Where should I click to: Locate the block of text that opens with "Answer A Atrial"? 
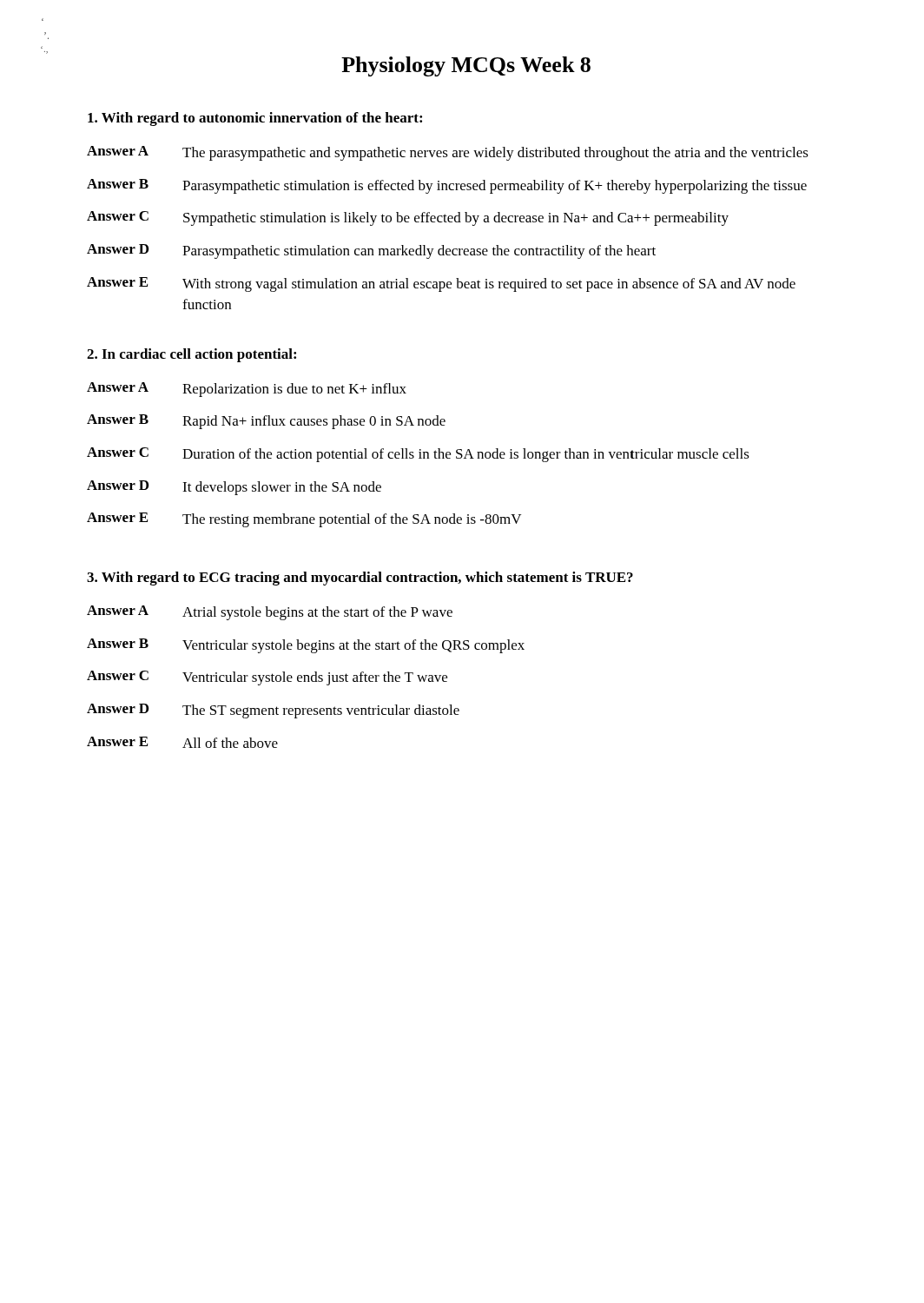tap(270, 613)
